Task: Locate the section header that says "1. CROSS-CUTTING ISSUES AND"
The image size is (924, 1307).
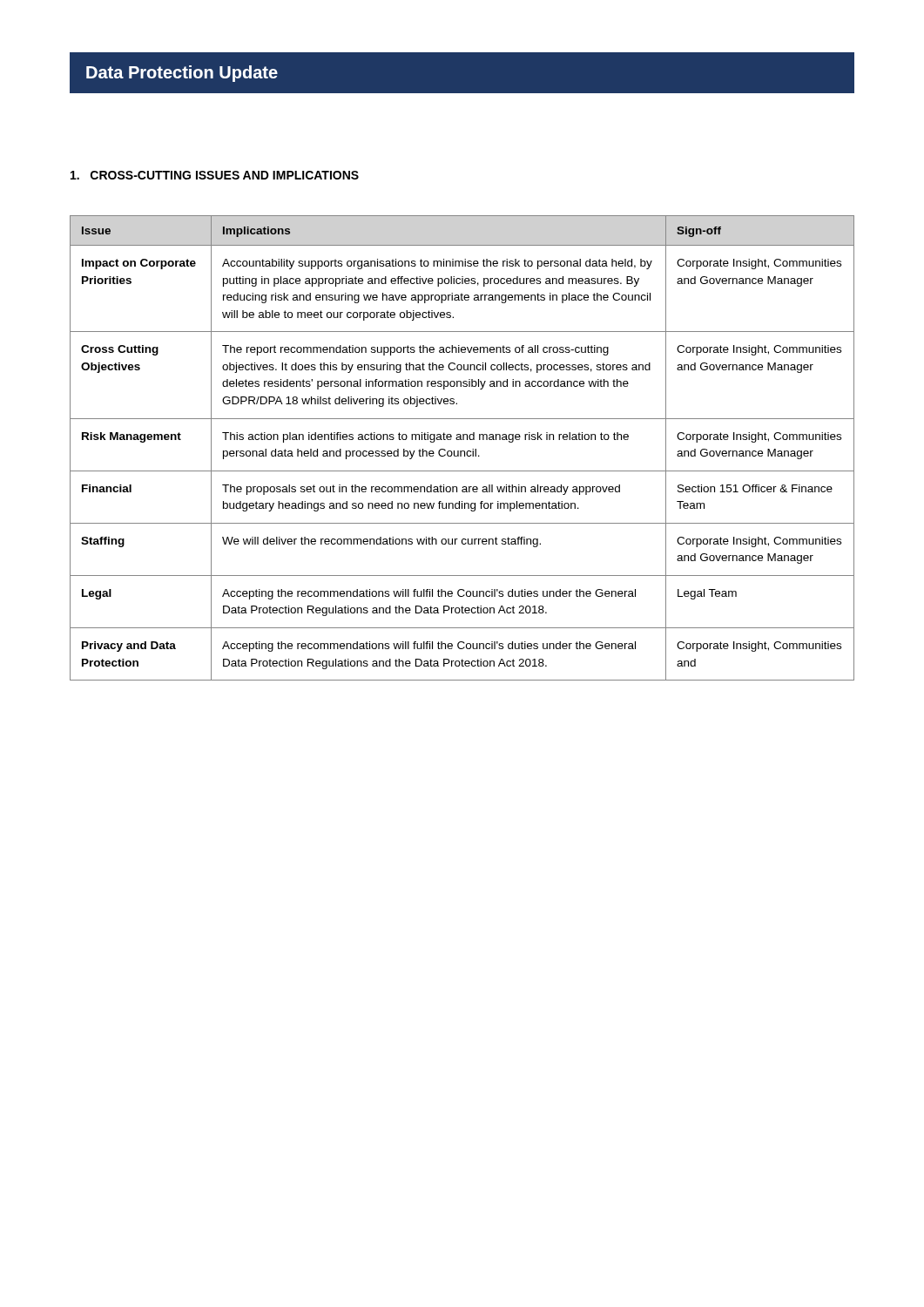Action: pos(214,175)
